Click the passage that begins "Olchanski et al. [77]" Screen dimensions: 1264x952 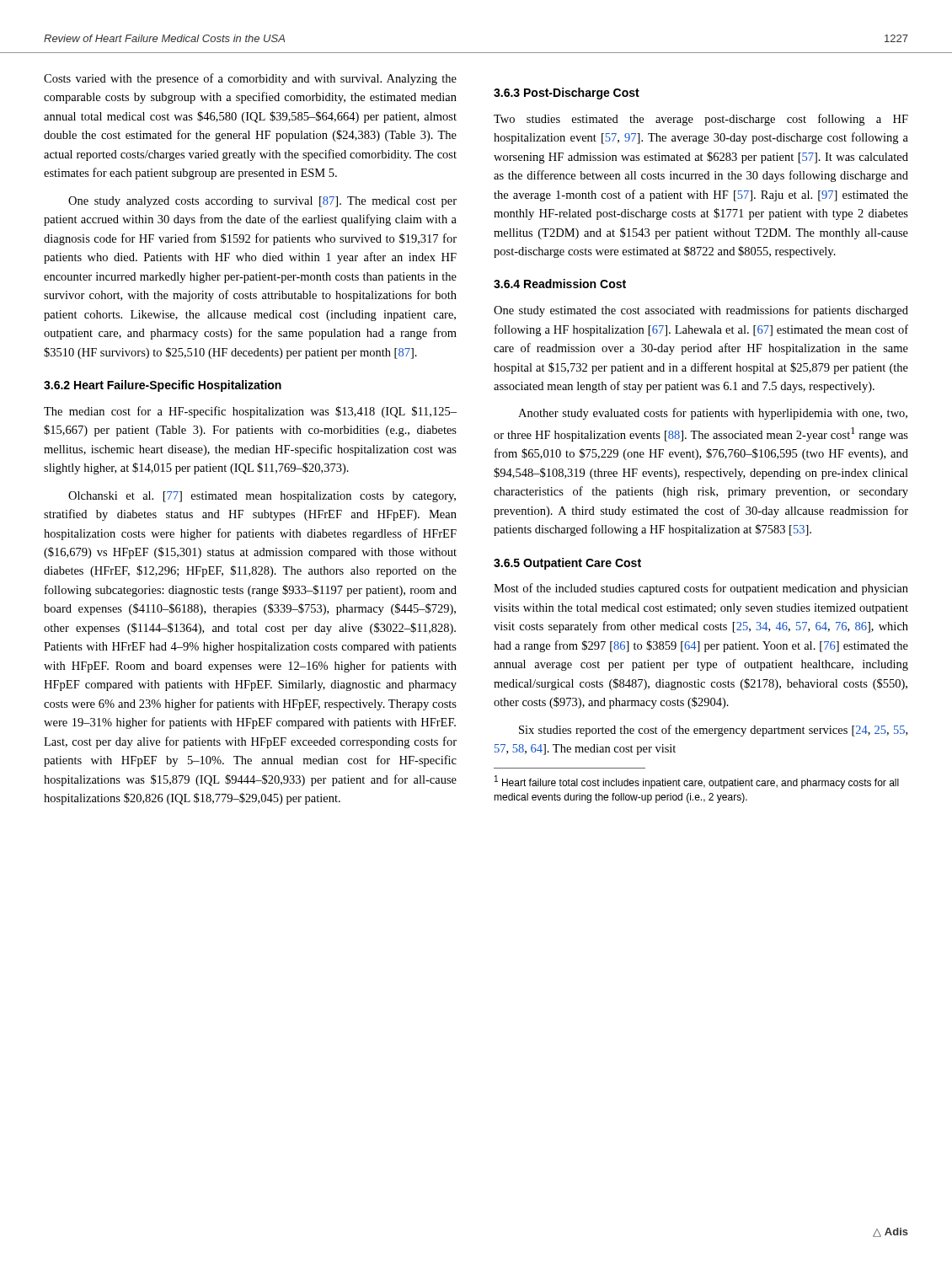(250, 647)
